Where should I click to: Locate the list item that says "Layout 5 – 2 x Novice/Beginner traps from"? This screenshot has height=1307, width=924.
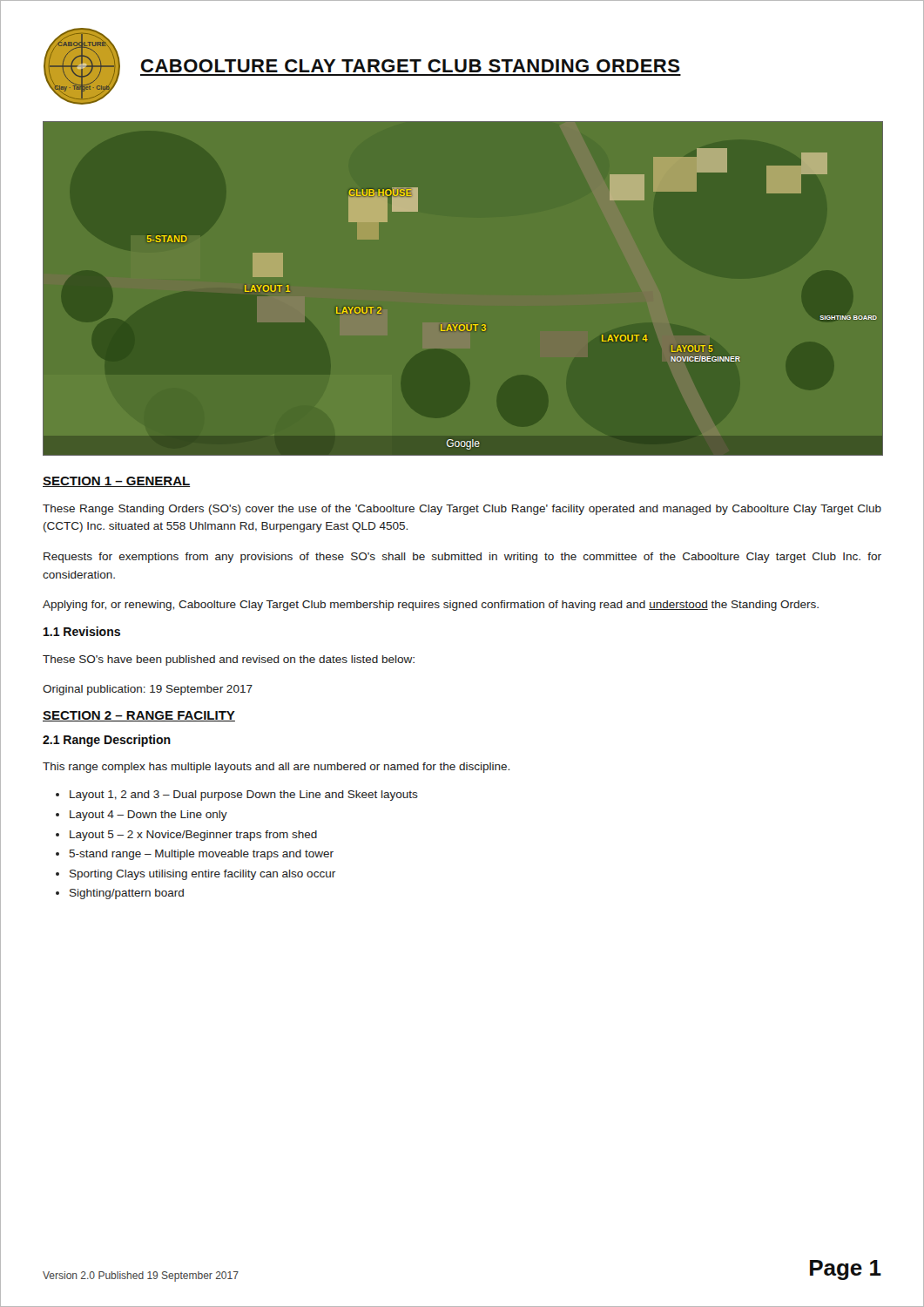(193, 834)
